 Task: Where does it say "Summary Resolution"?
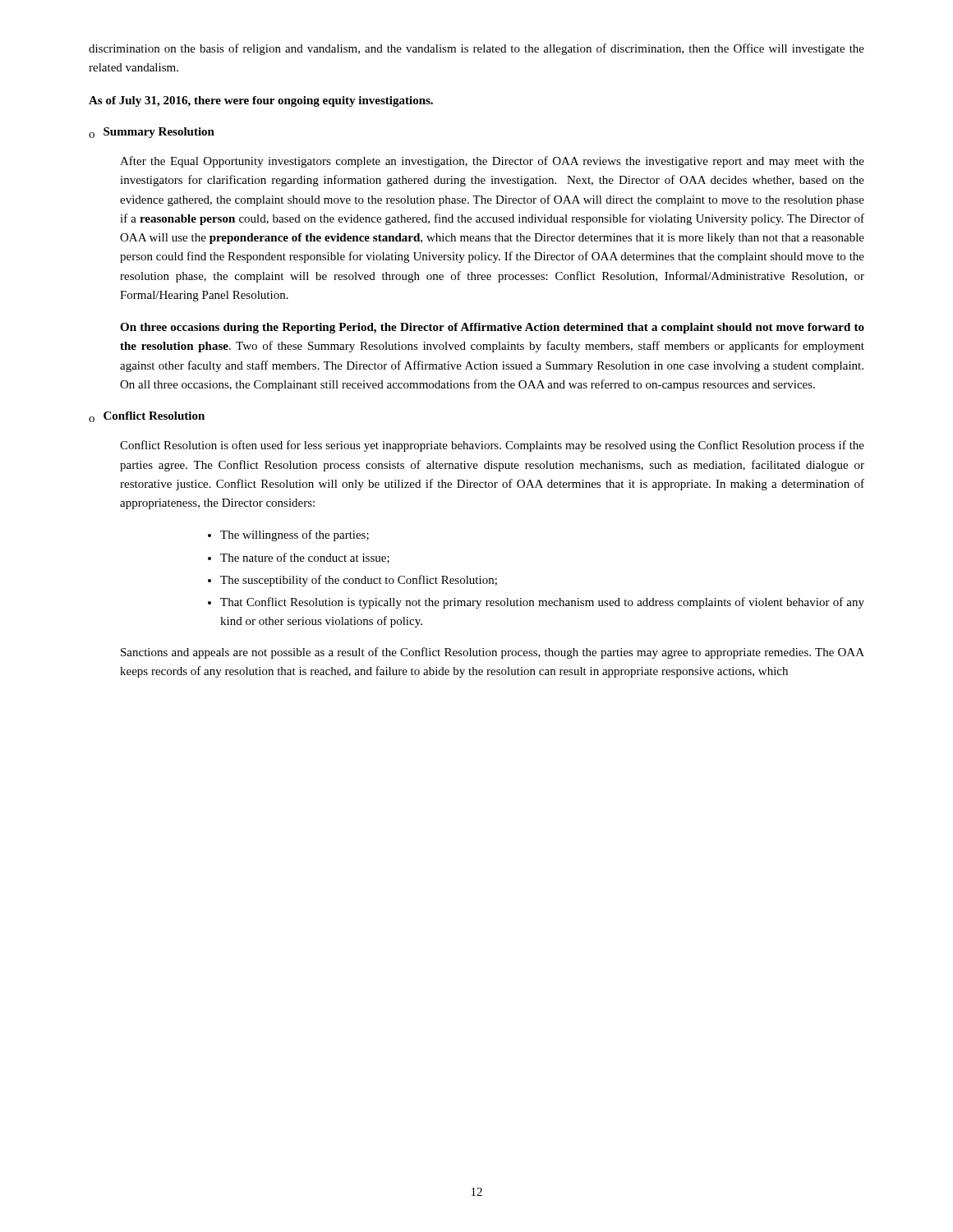pyautogui.click(x=159, y=131)
